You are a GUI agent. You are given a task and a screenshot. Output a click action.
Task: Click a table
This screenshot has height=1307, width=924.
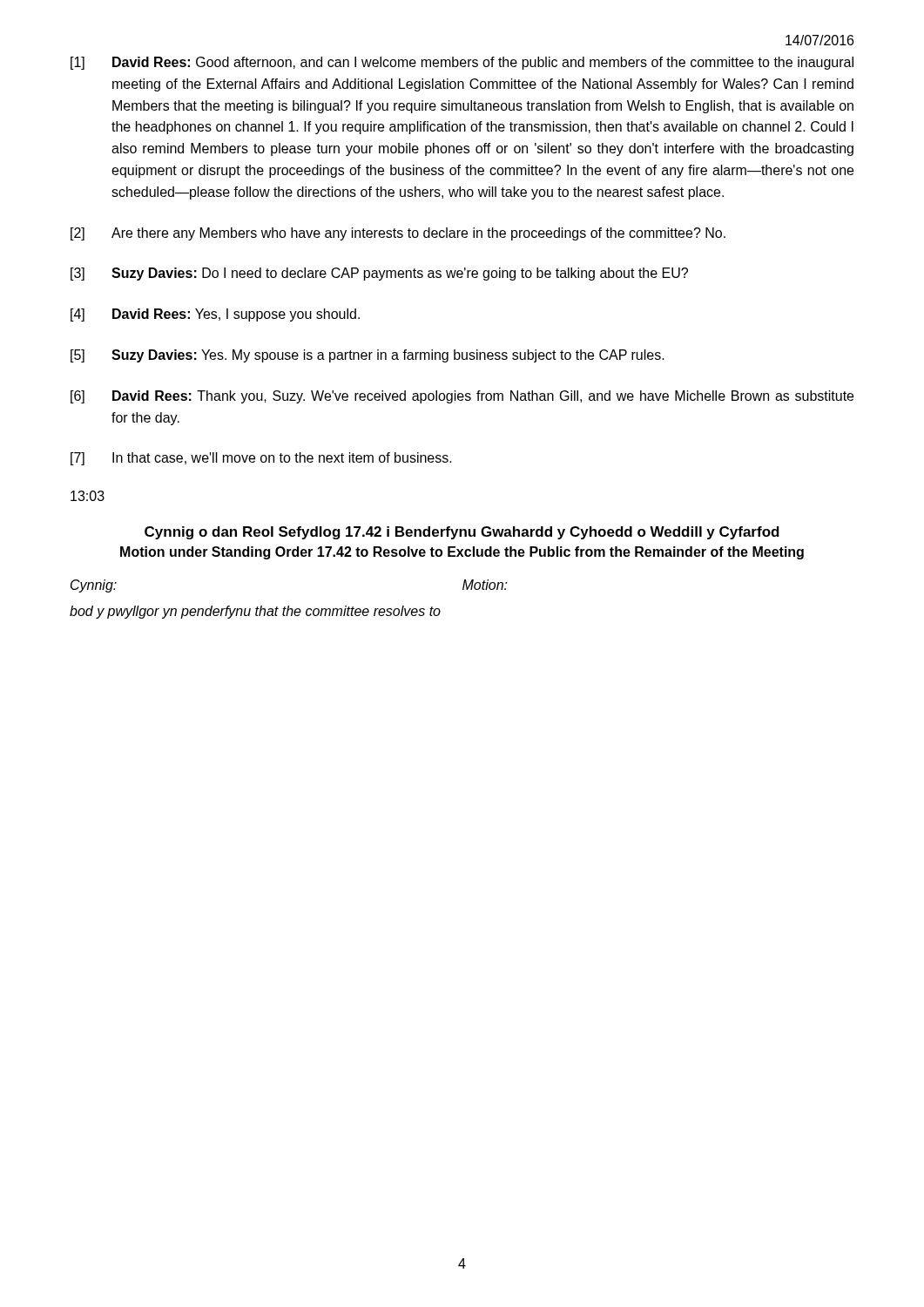[x=462, y=600]
